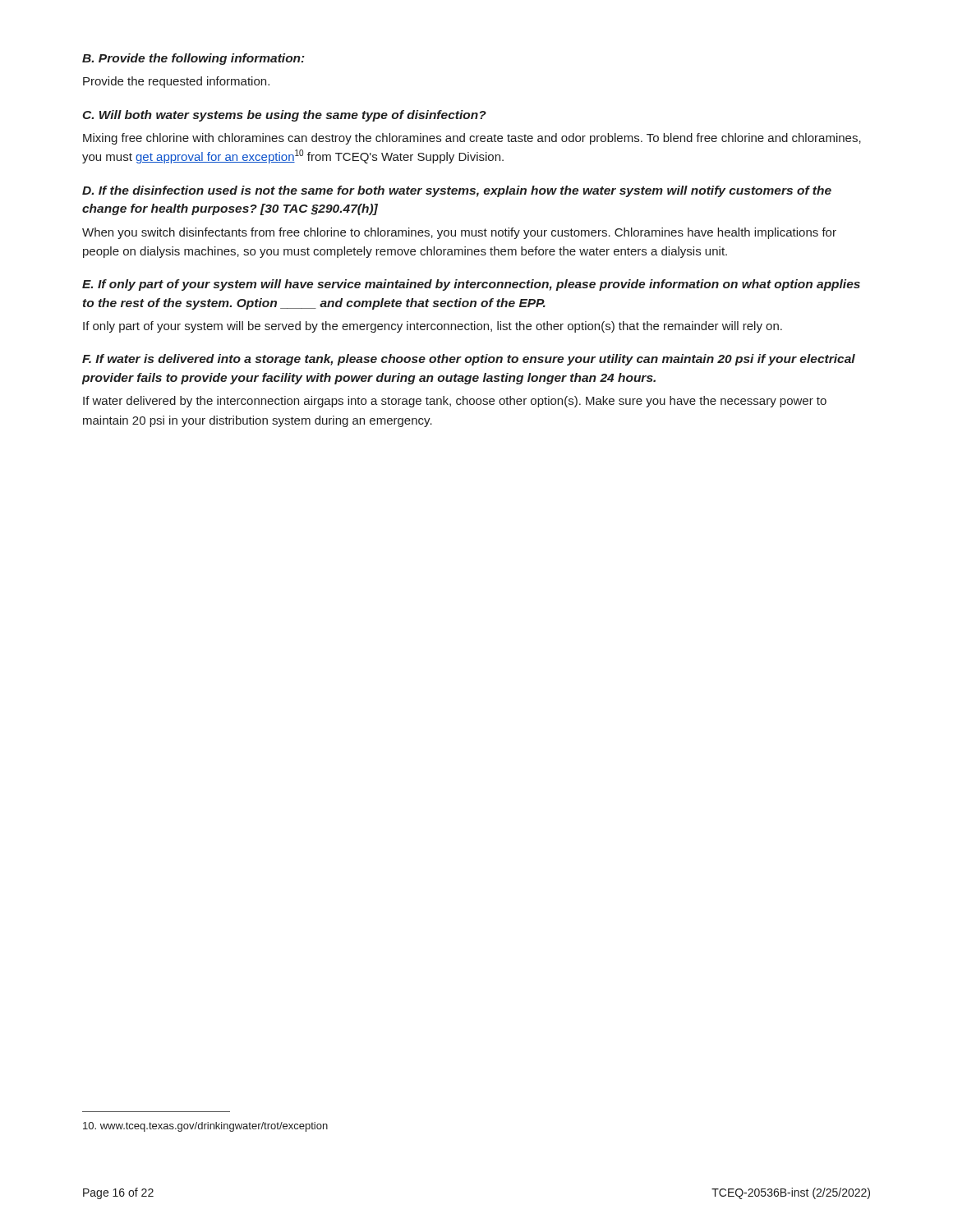Select the region starting "Mixing free chlorine with chloramines can"

(472, 147)
